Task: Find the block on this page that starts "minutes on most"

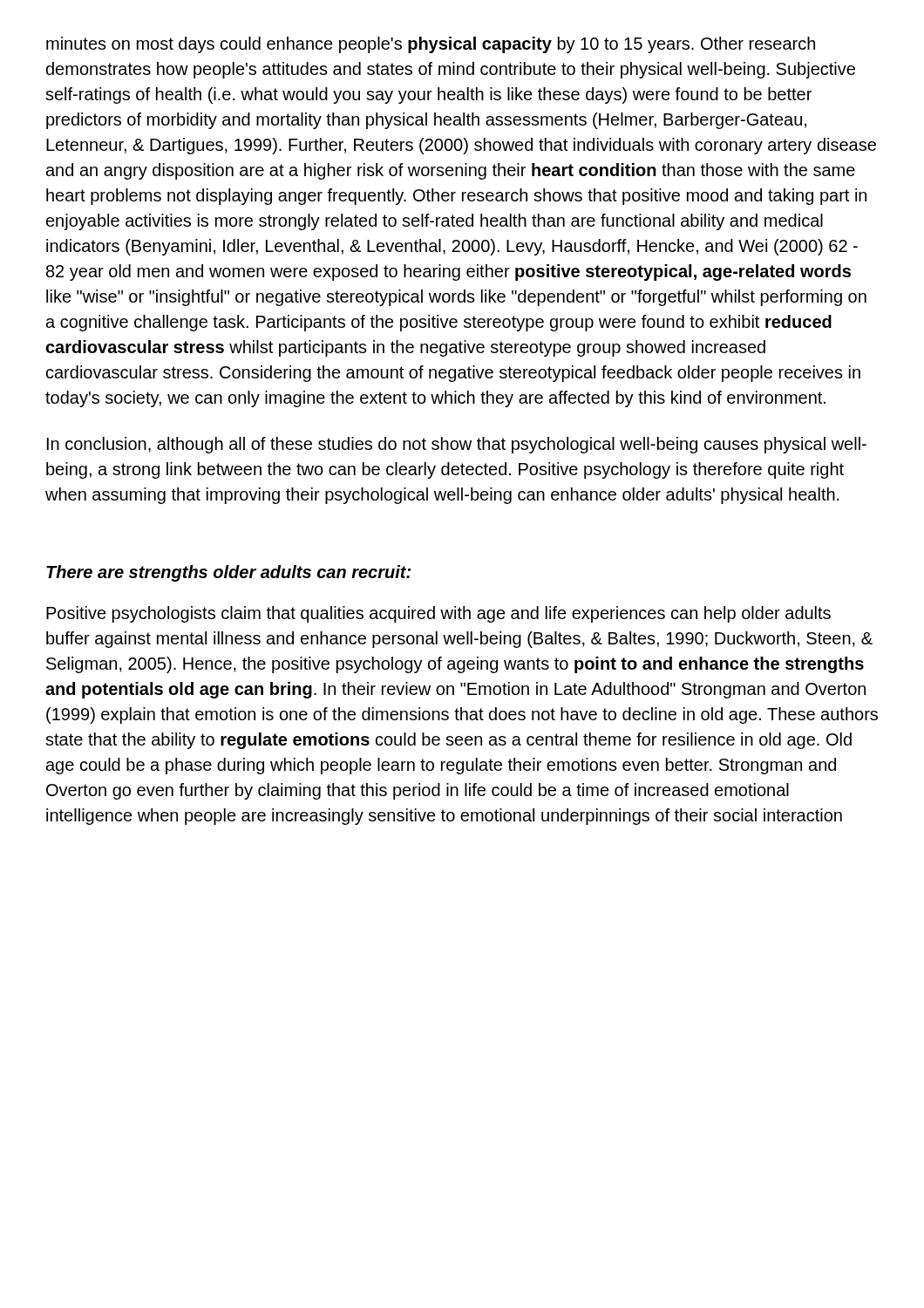Action: 461,221
